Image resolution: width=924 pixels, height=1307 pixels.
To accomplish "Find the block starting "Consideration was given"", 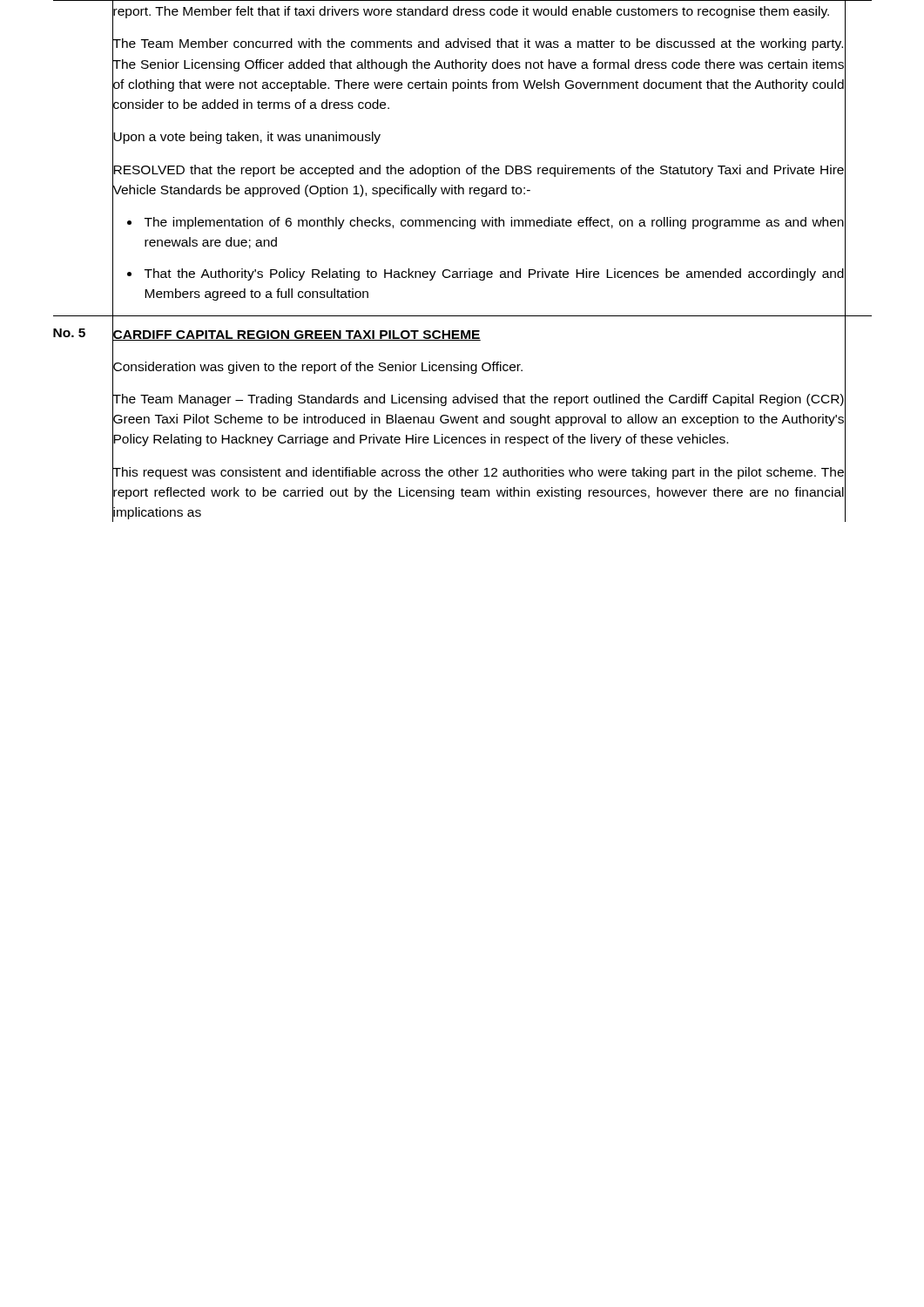I will click(x=318, y=366).
